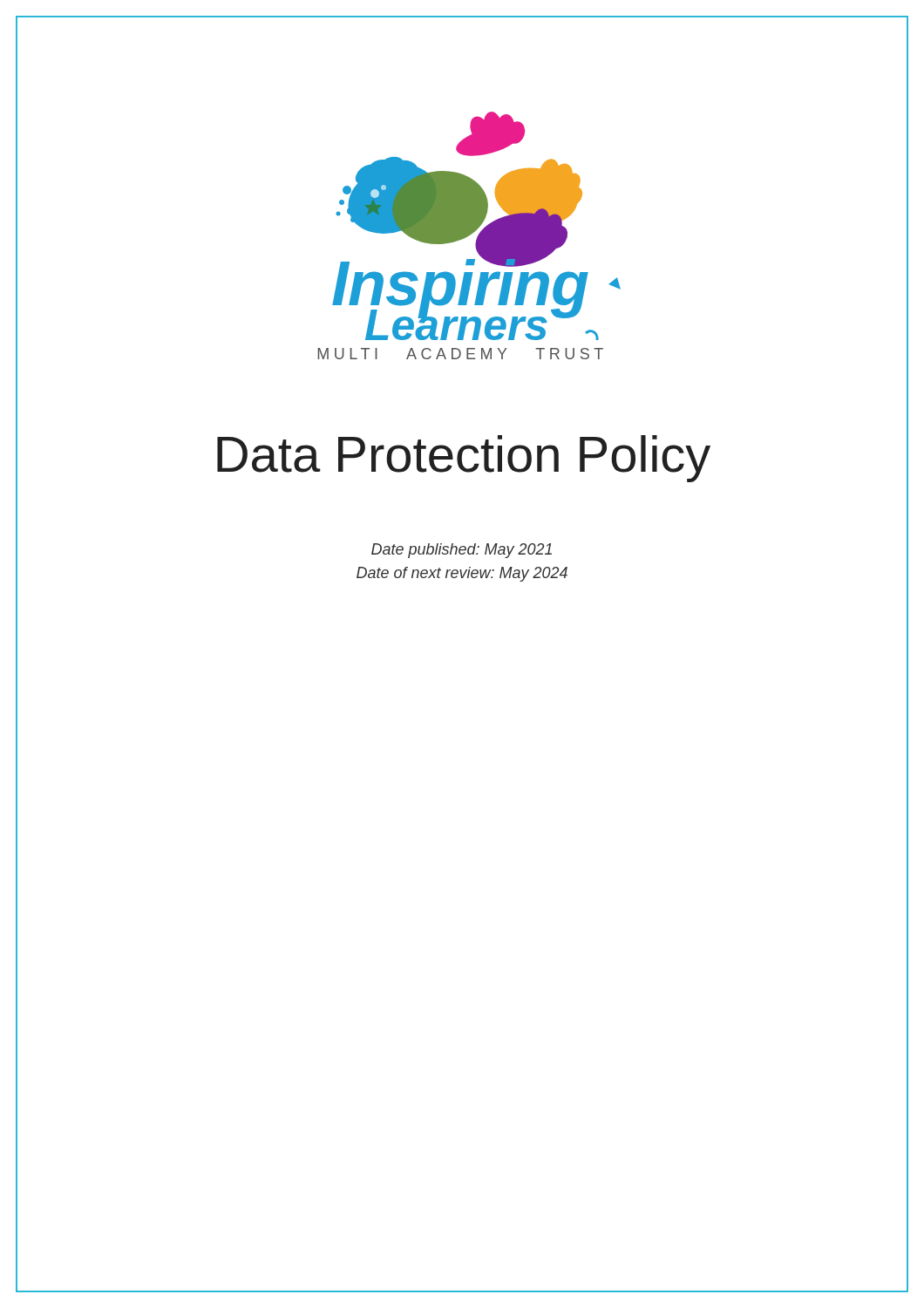The width and height of the screenshot is (924, 1308).
Task: Locate the element starting "Data Protection Policy"
Action: coord(462,454)
